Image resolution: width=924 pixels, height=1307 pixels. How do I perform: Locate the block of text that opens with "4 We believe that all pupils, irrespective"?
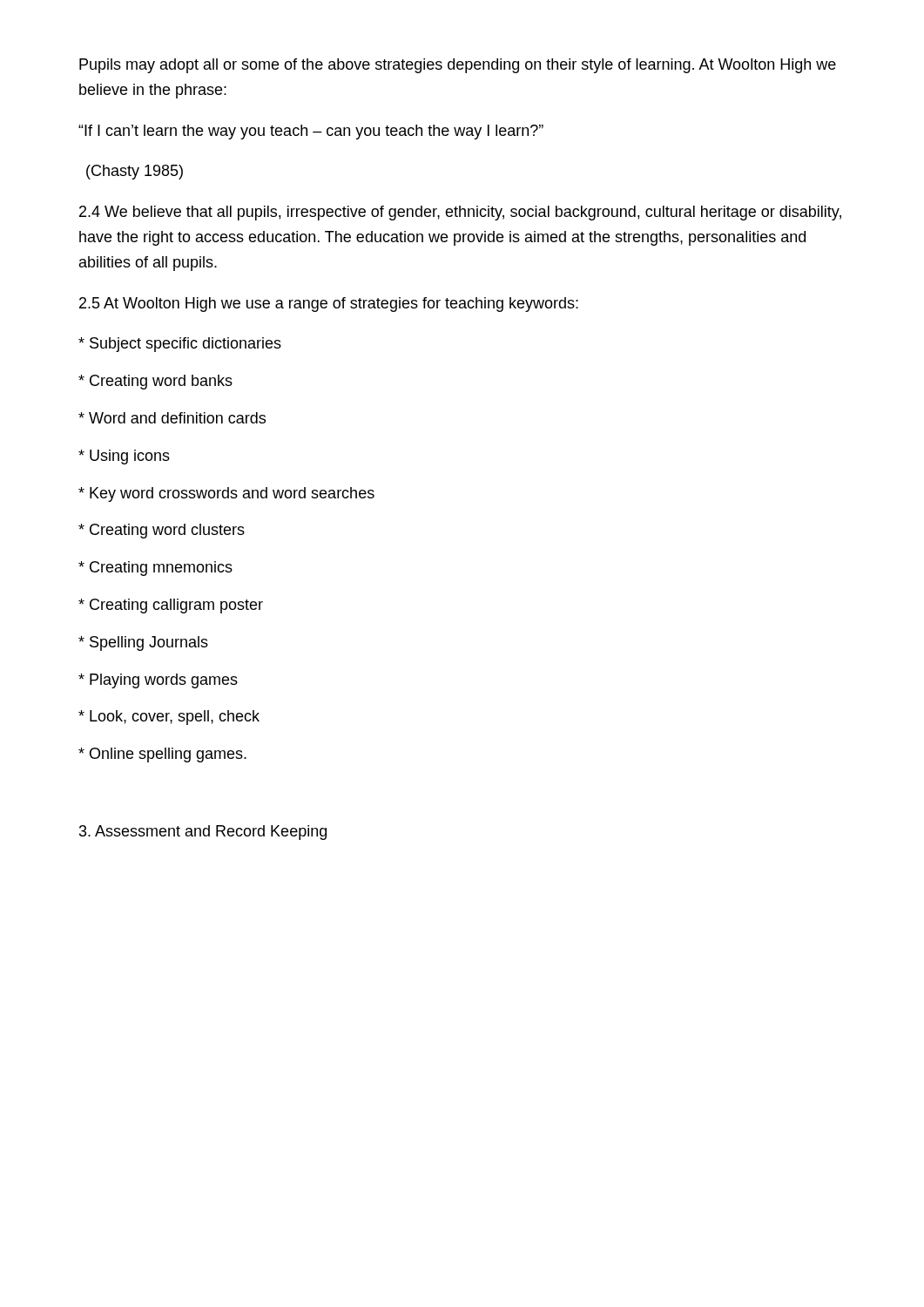pos(460,237)
